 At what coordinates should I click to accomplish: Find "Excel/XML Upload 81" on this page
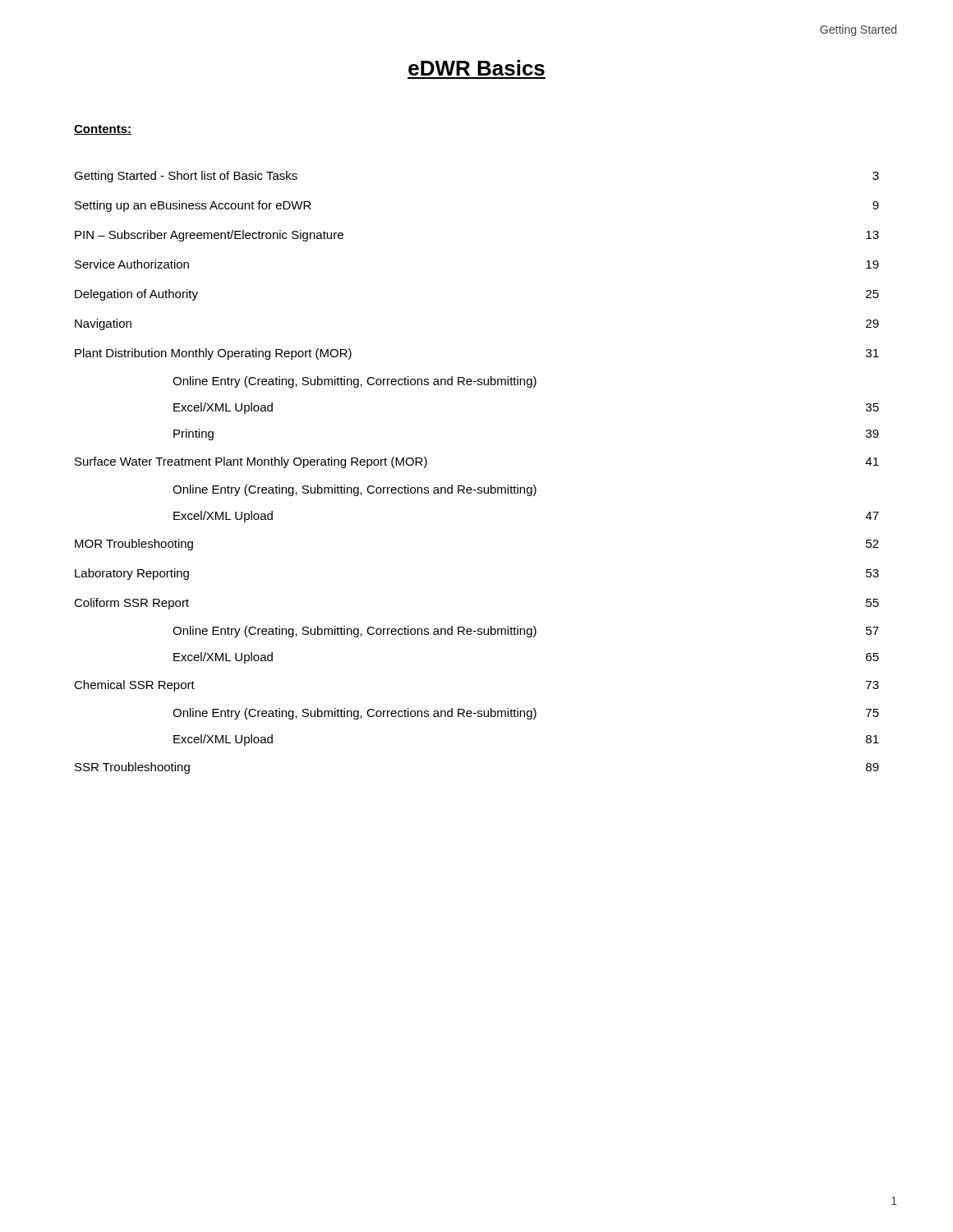click(x=219, y=740)
